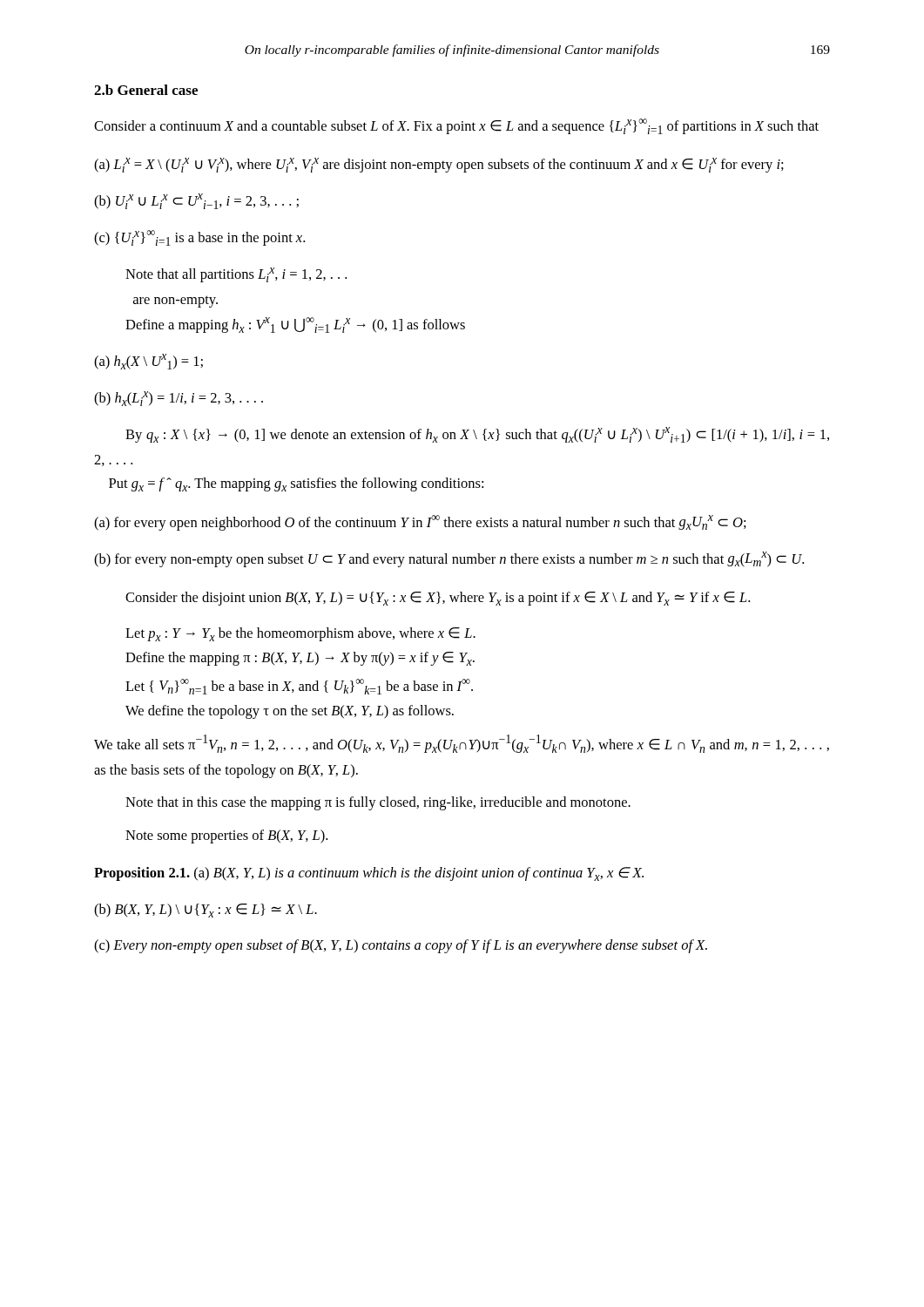Select the text block starting "(a) for every"
The height and width of the screenshot is (1307, 924).
pyautogui.click(x=420, y=522)
